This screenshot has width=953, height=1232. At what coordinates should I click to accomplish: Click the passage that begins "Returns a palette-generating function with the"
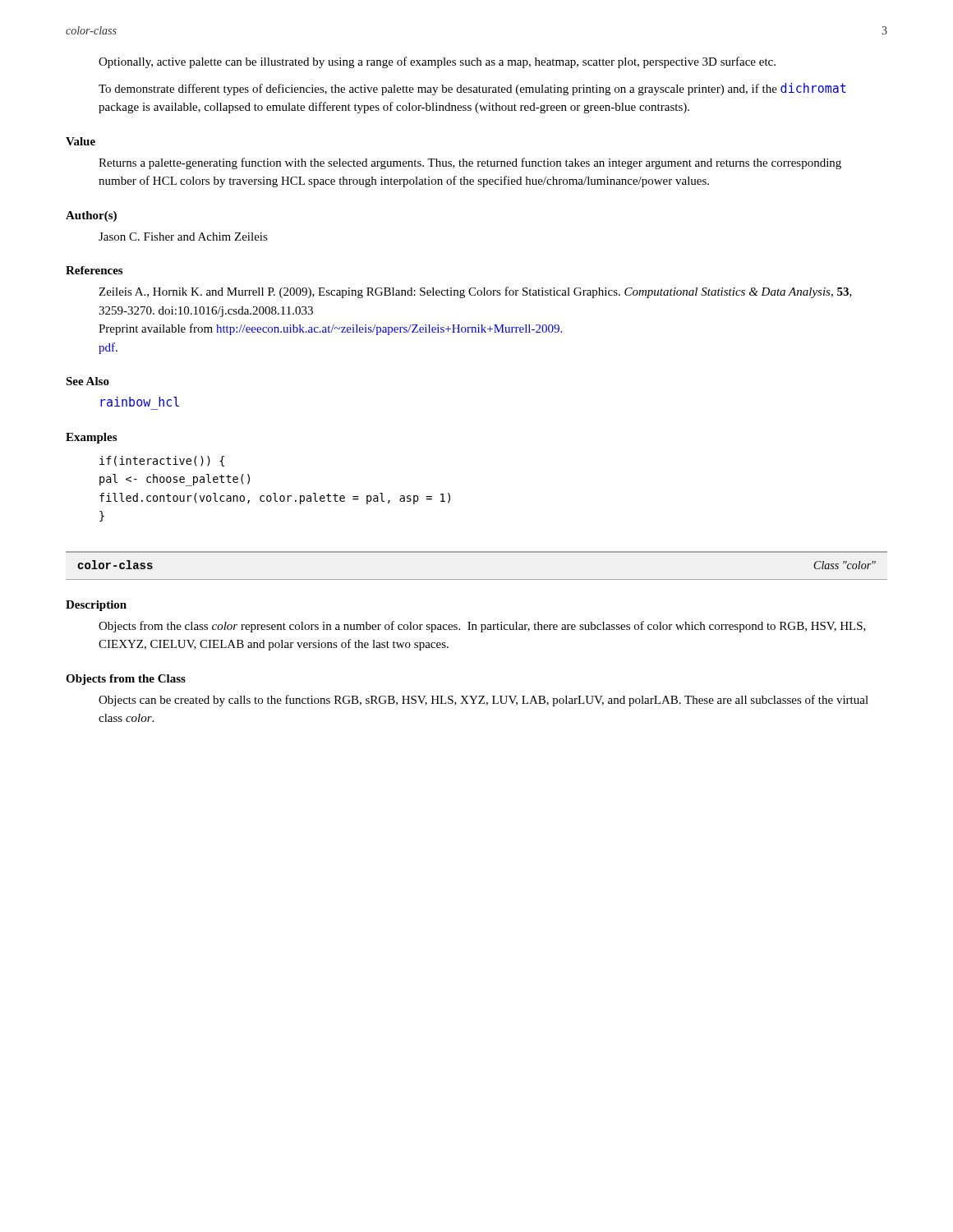click(485, 172)
